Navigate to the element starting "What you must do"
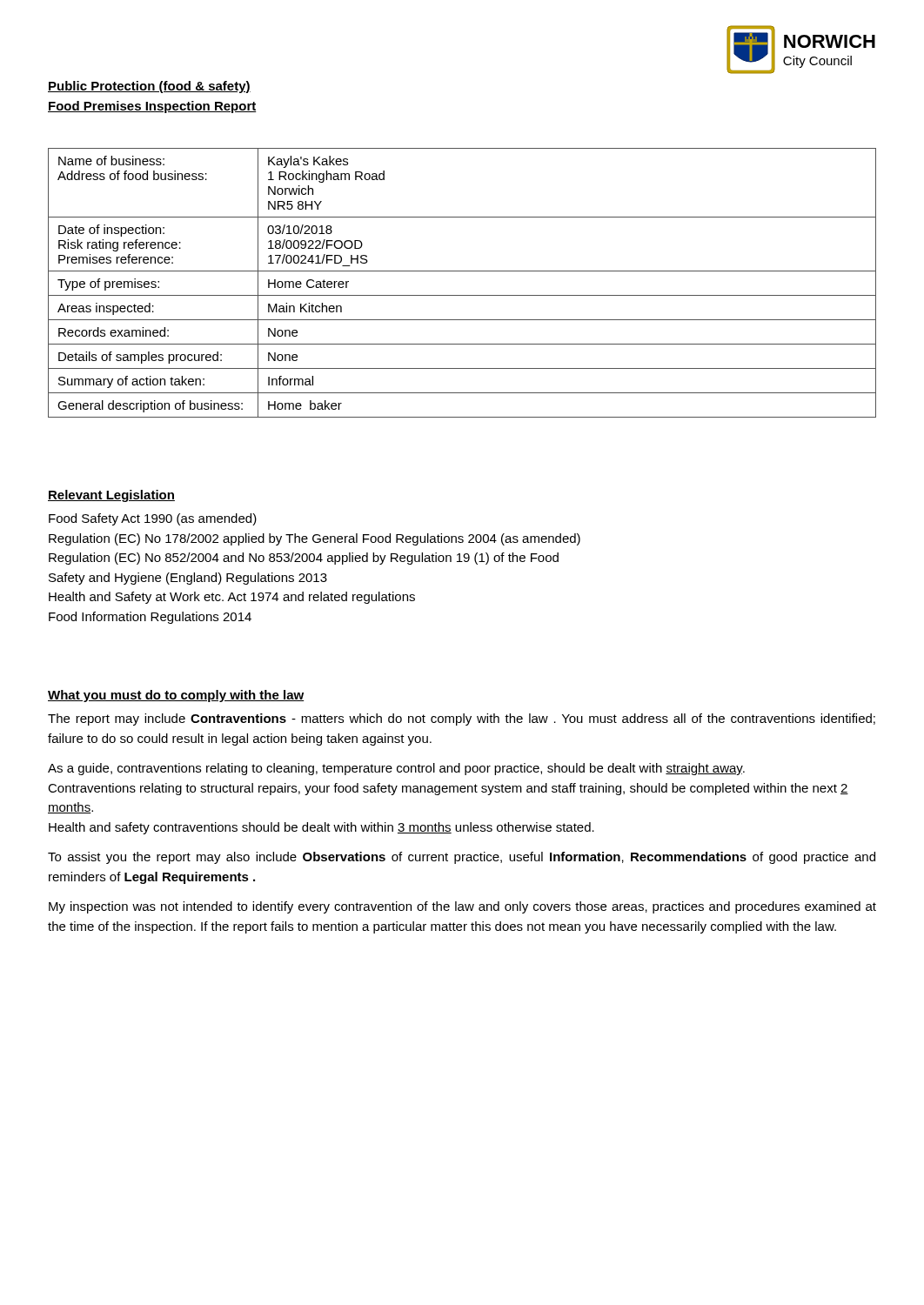Screen dimensions: 1305x924 pos(176,695)
